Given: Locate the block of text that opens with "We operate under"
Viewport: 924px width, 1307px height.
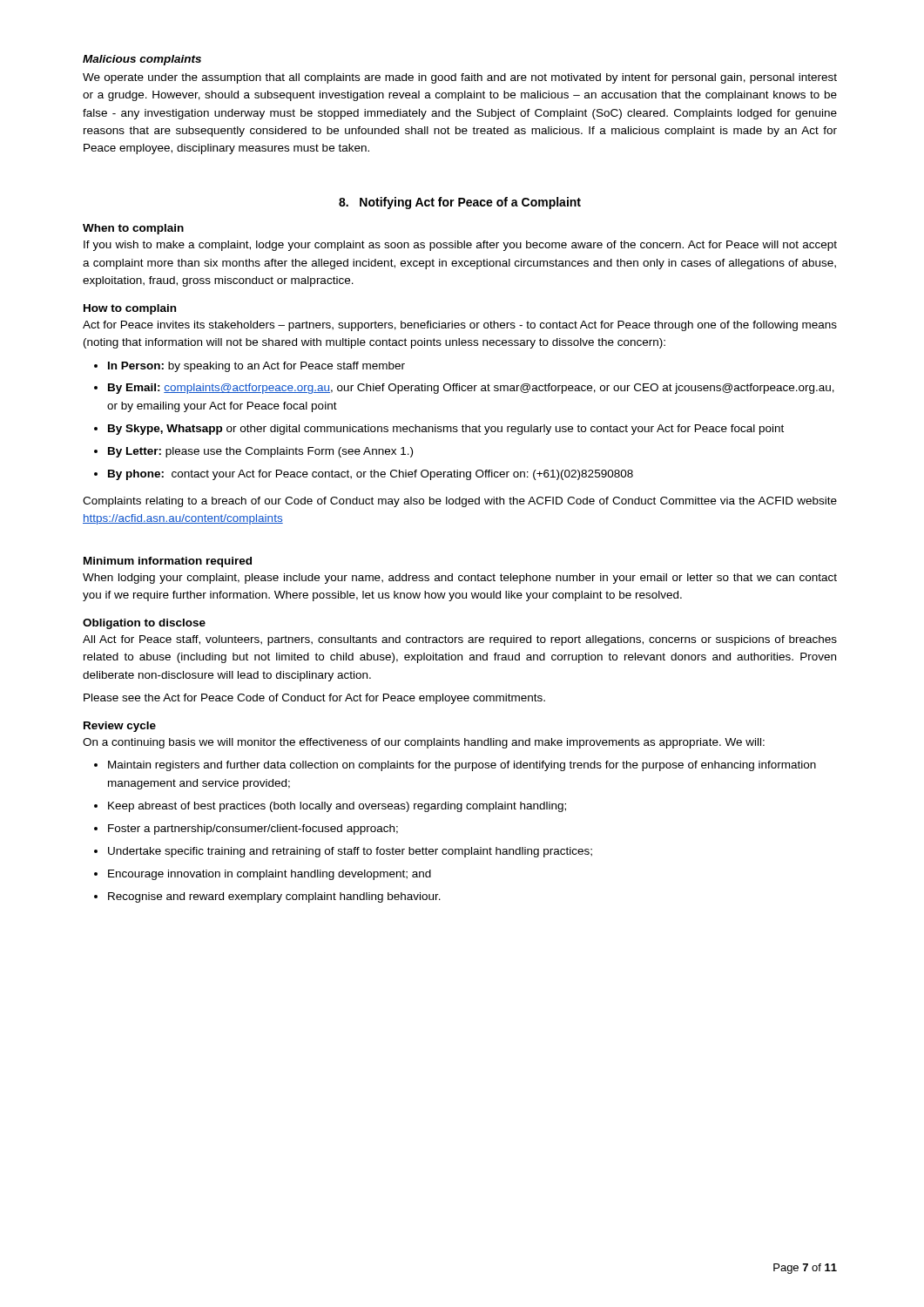Looking at the screenshot, I should click(x=460, y=113).
